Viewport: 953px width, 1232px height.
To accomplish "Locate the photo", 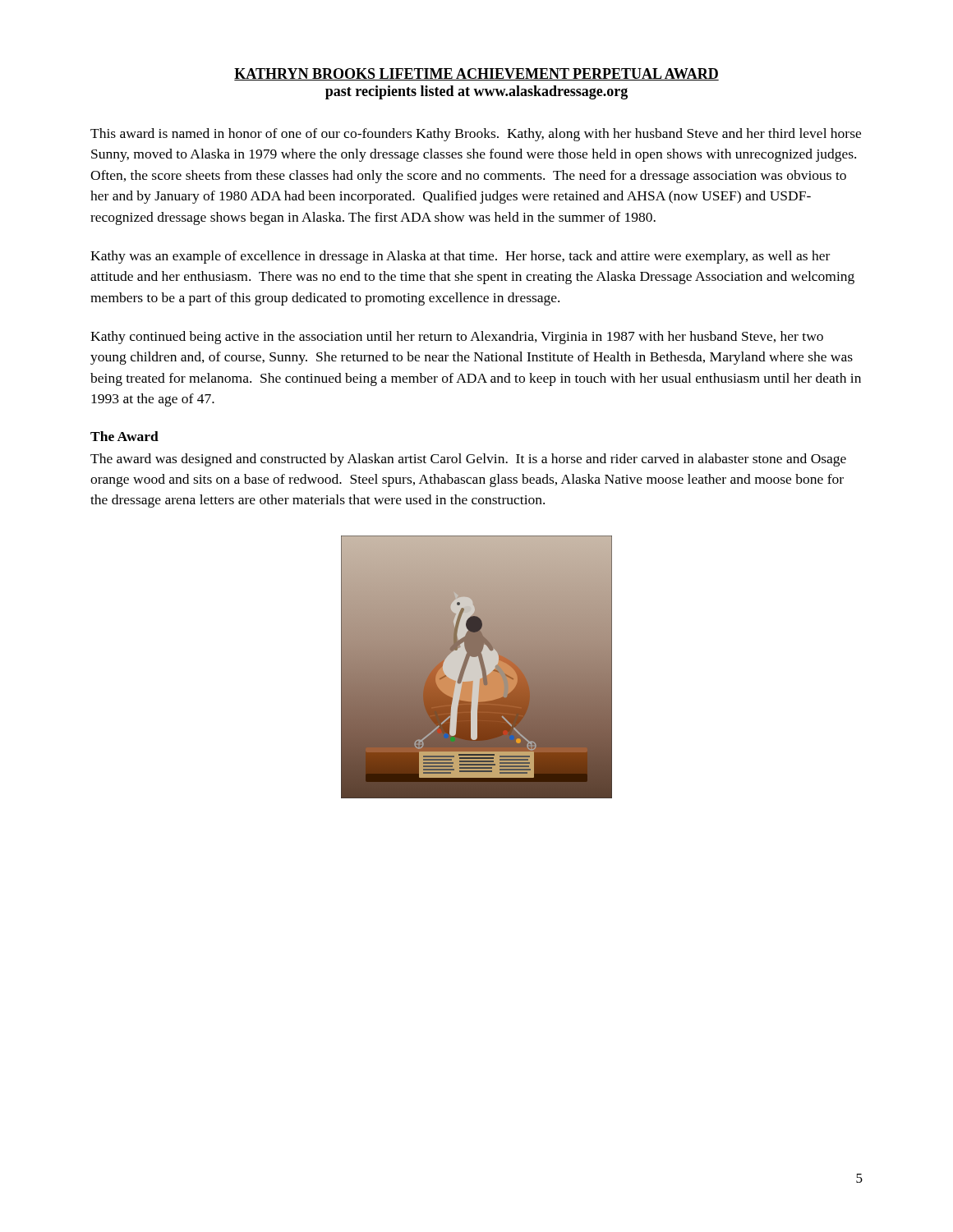I will tap(476, 669).
